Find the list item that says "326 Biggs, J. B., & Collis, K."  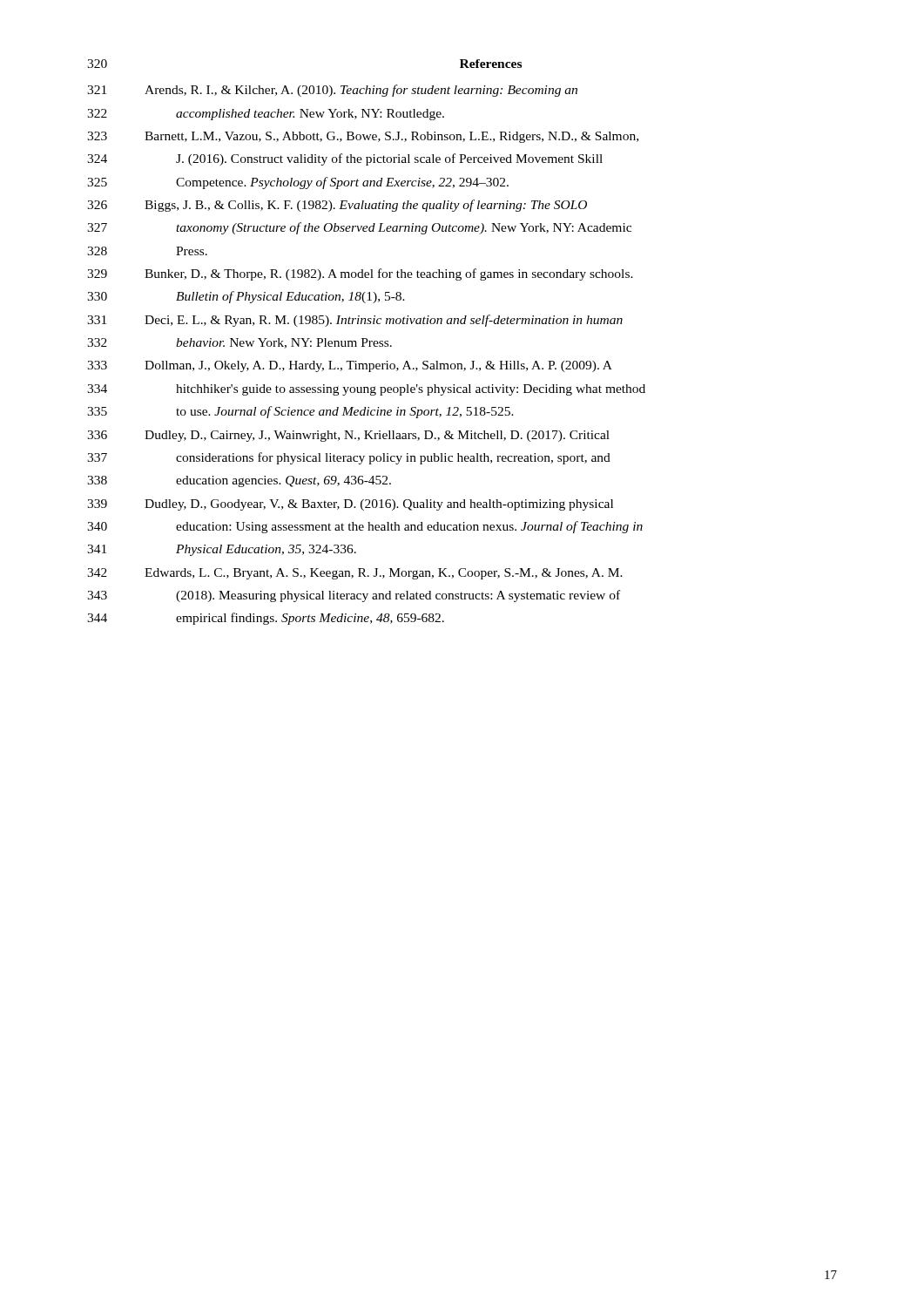click(x=462, y=205)
